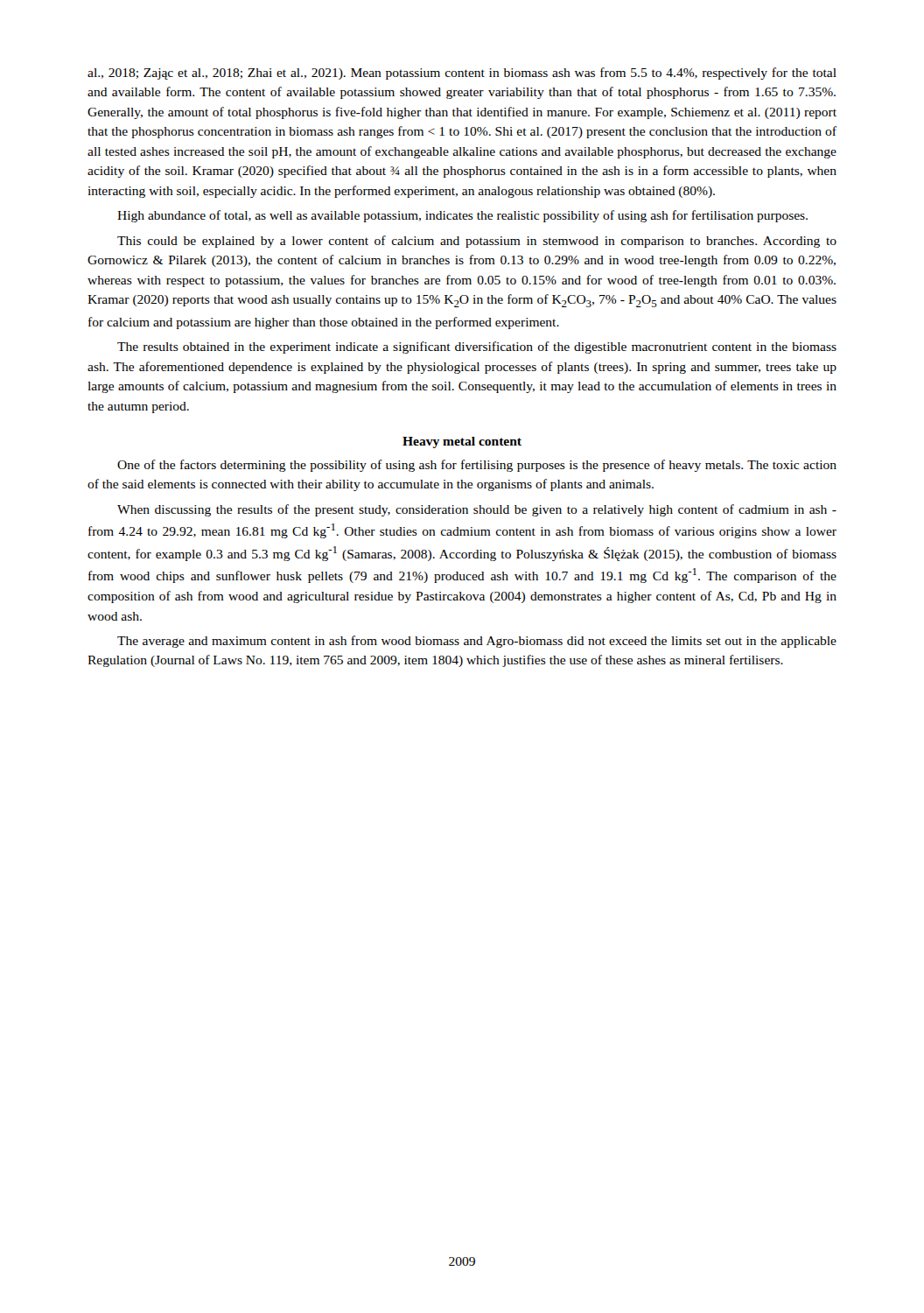
Task: Select the text block containing "The average and maximum content in ash"
Action: pos(462,650)
